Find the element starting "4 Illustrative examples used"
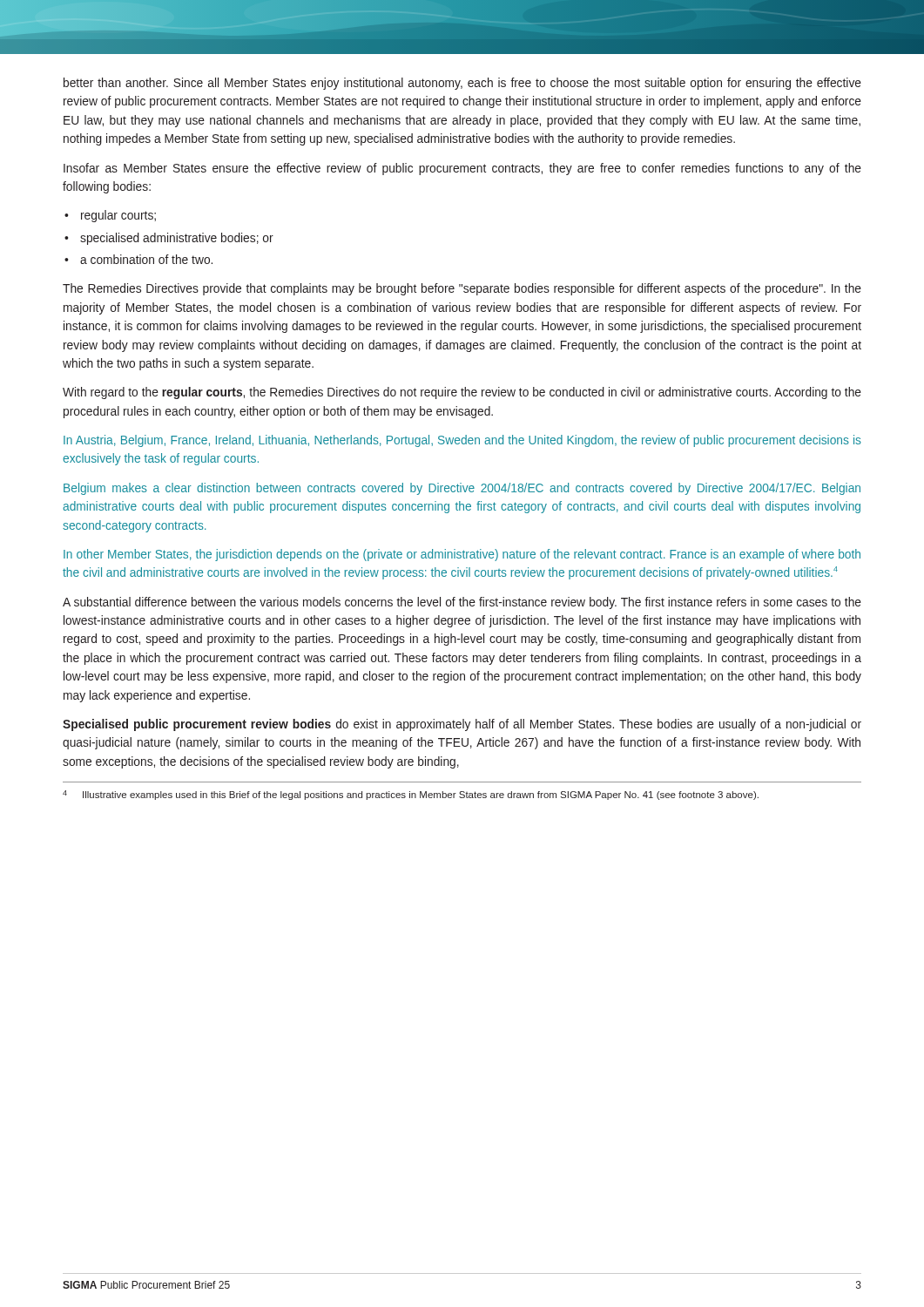Image resolution: width=924 pixels, height=1307 pixels. 411,795
